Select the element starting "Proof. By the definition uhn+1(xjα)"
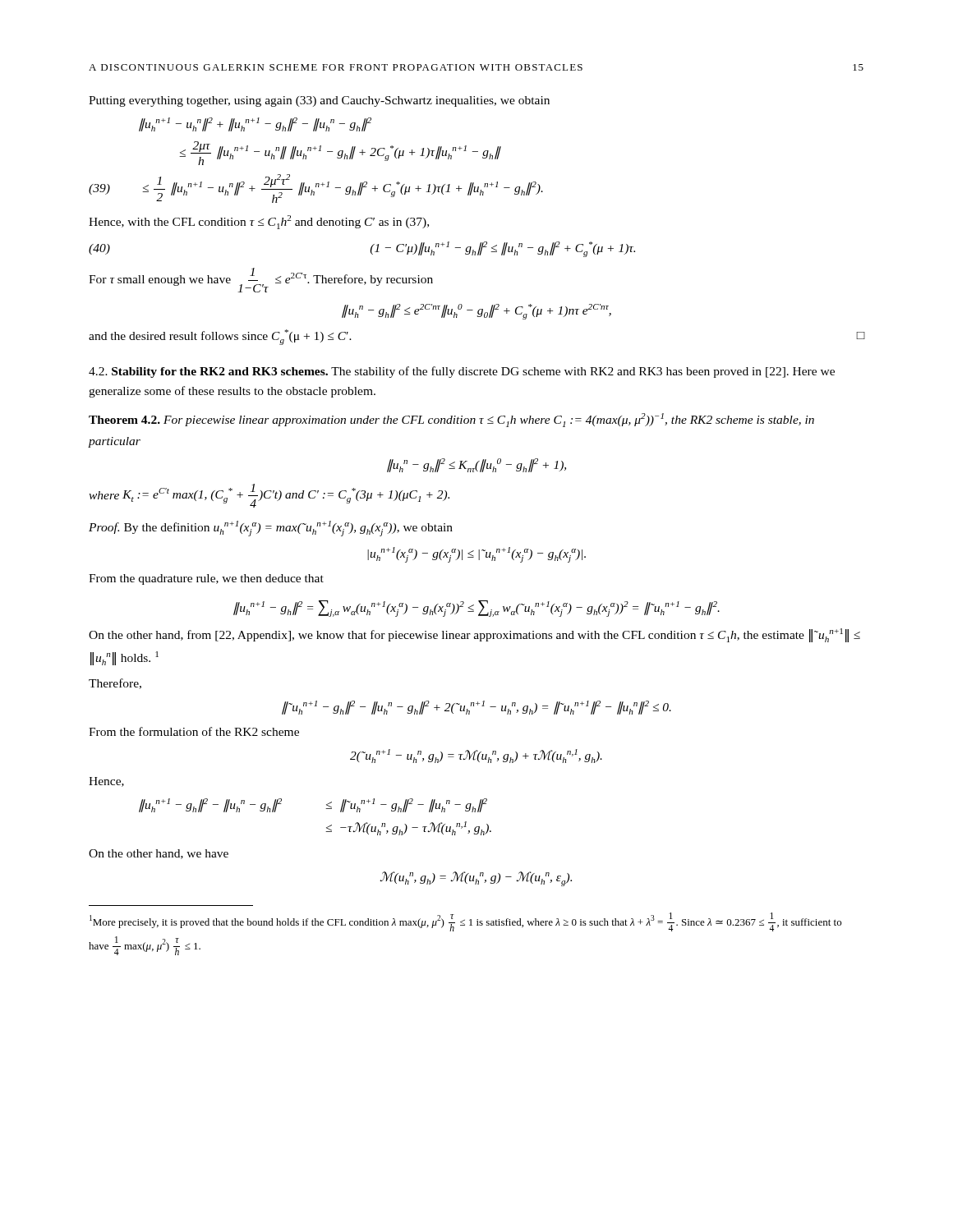This screenshot has width=953, height=1232. pos(271,527)
